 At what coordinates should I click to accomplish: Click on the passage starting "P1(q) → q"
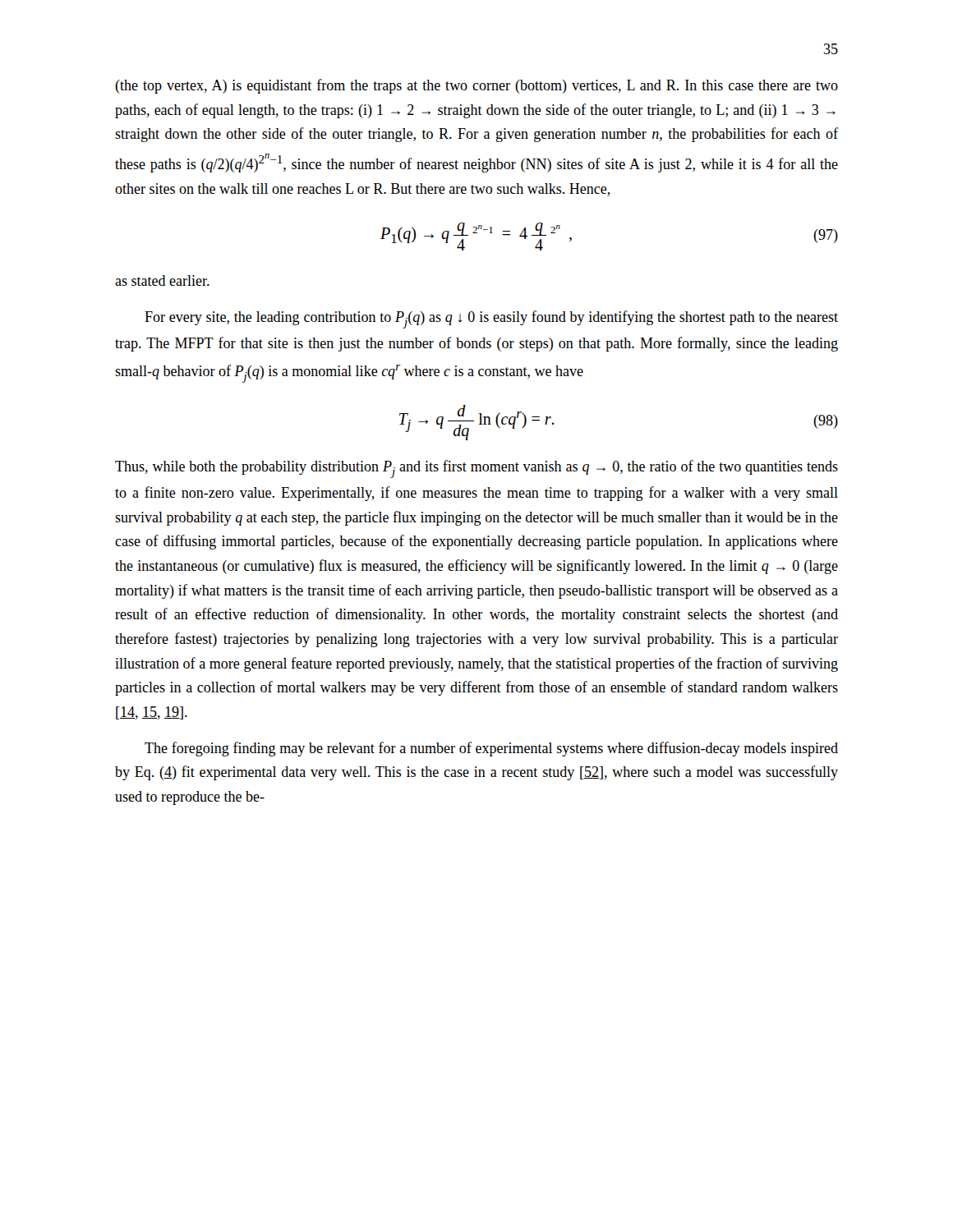pyautogui.click(x=476, y=236)
